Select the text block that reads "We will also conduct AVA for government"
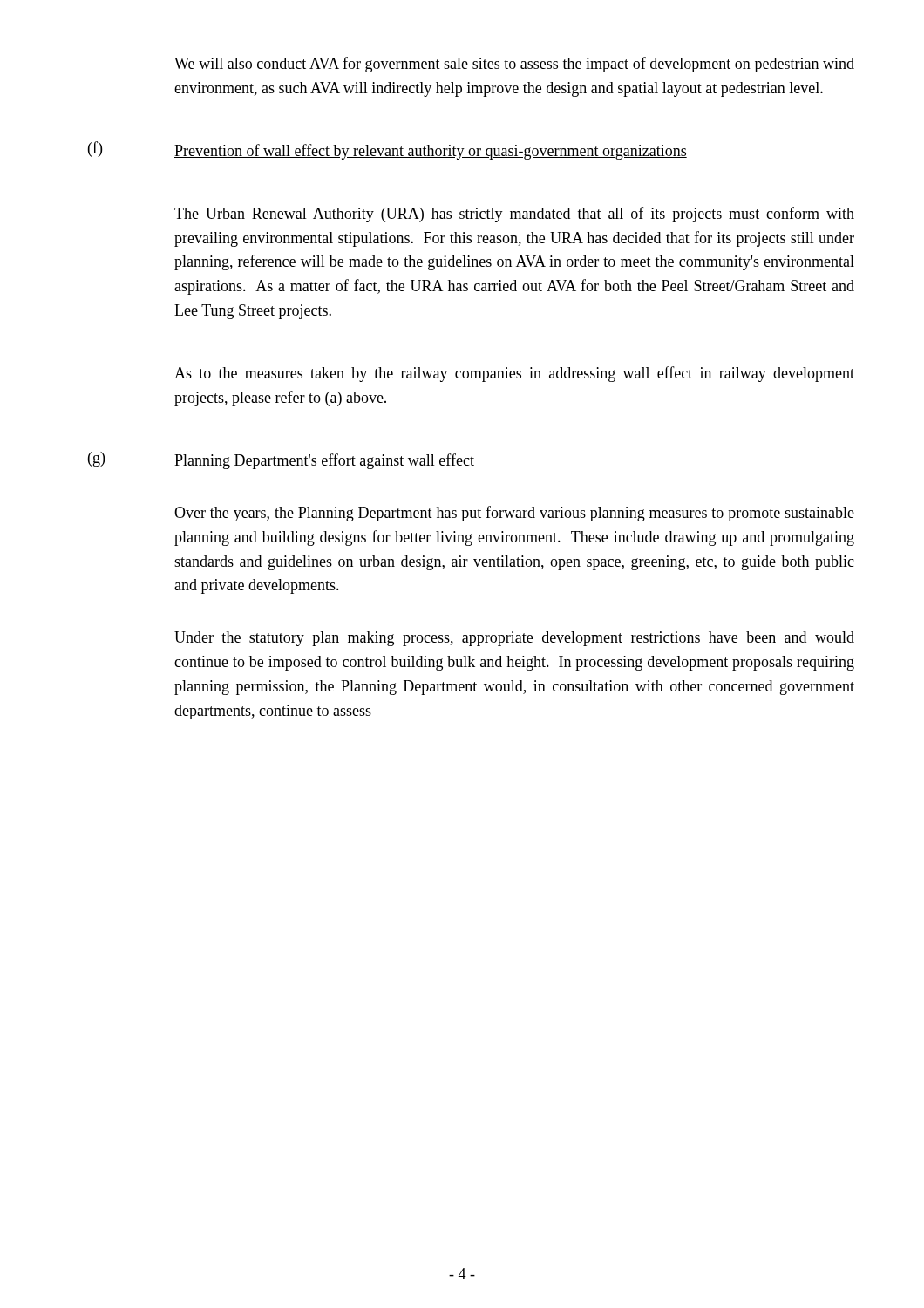This screenshot has height=1308, width=924. pos(514,77)
